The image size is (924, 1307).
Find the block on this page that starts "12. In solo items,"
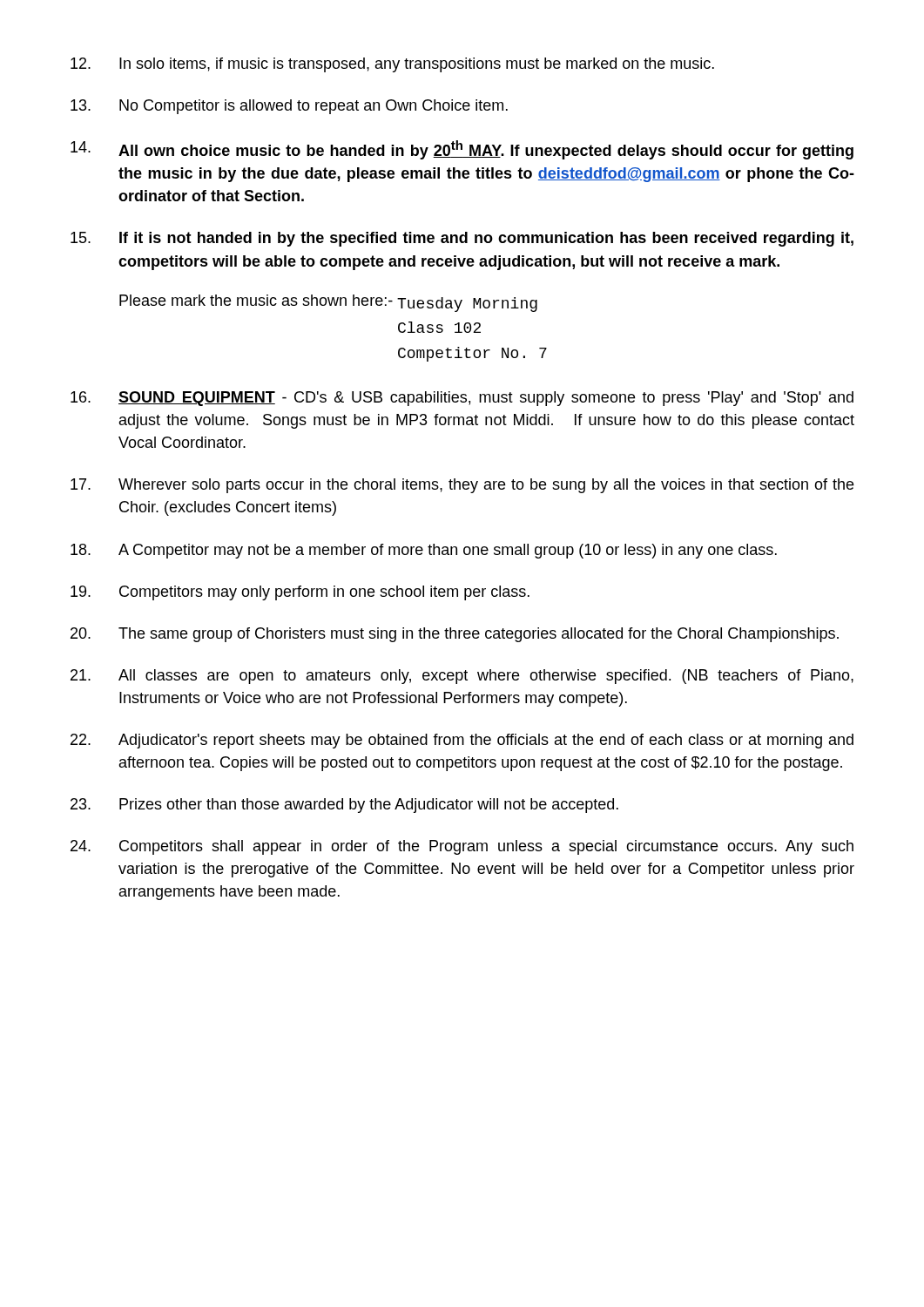(462, 64)
